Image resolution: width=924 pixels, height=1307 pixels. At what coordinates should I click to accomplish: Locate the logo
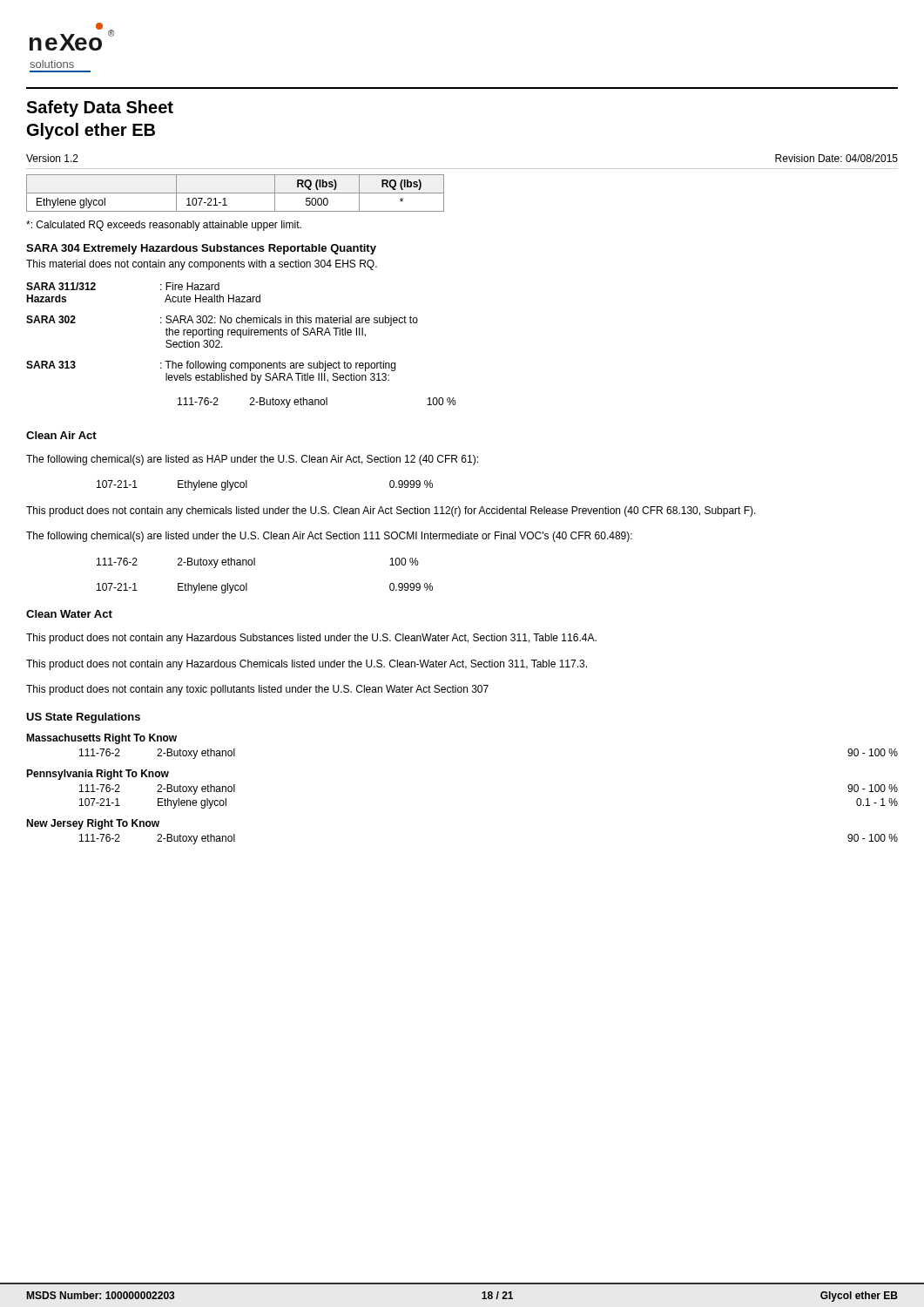[462, 49]
